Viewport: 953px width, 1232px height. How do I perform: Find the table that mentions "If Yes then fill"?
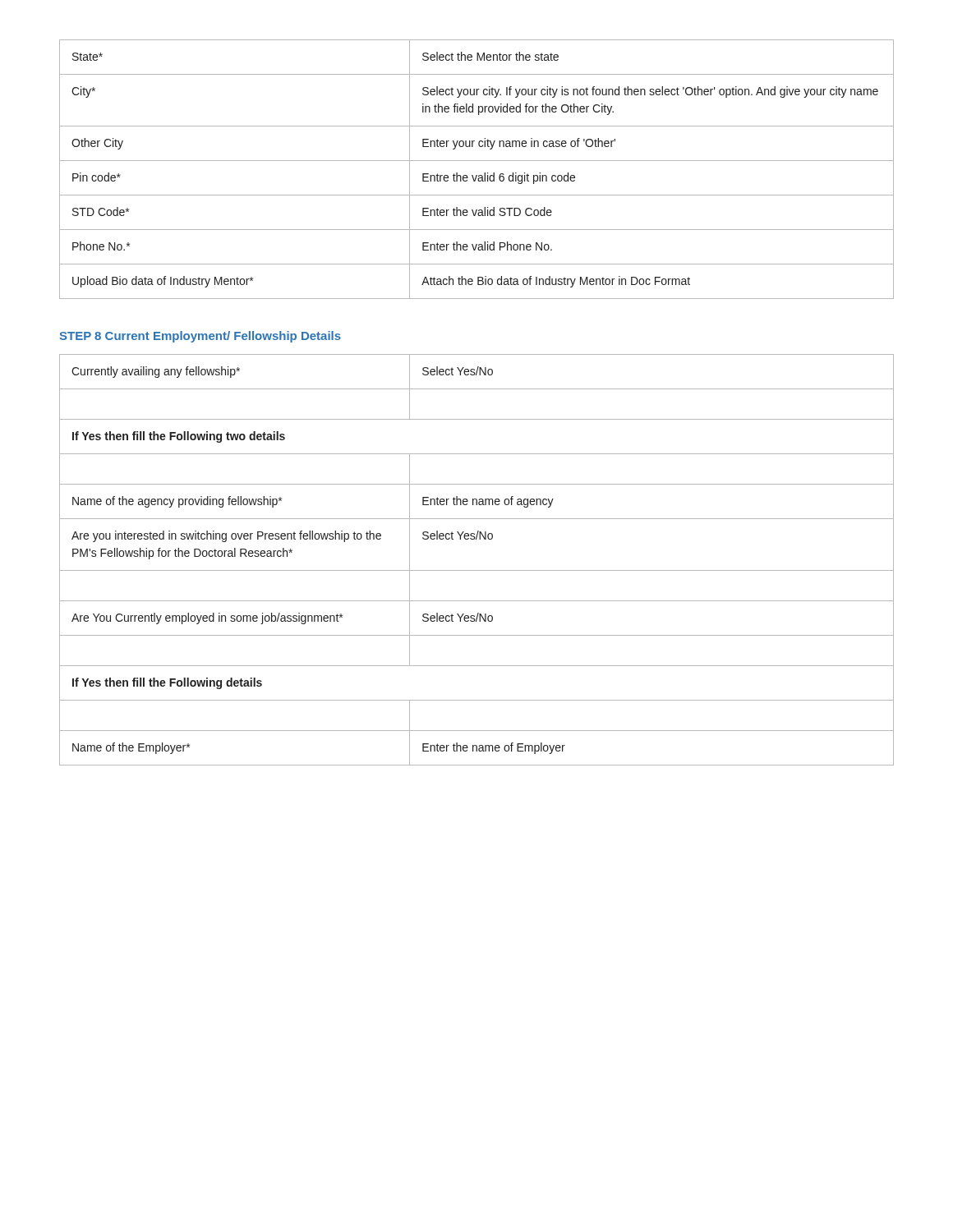click(476, 560)
